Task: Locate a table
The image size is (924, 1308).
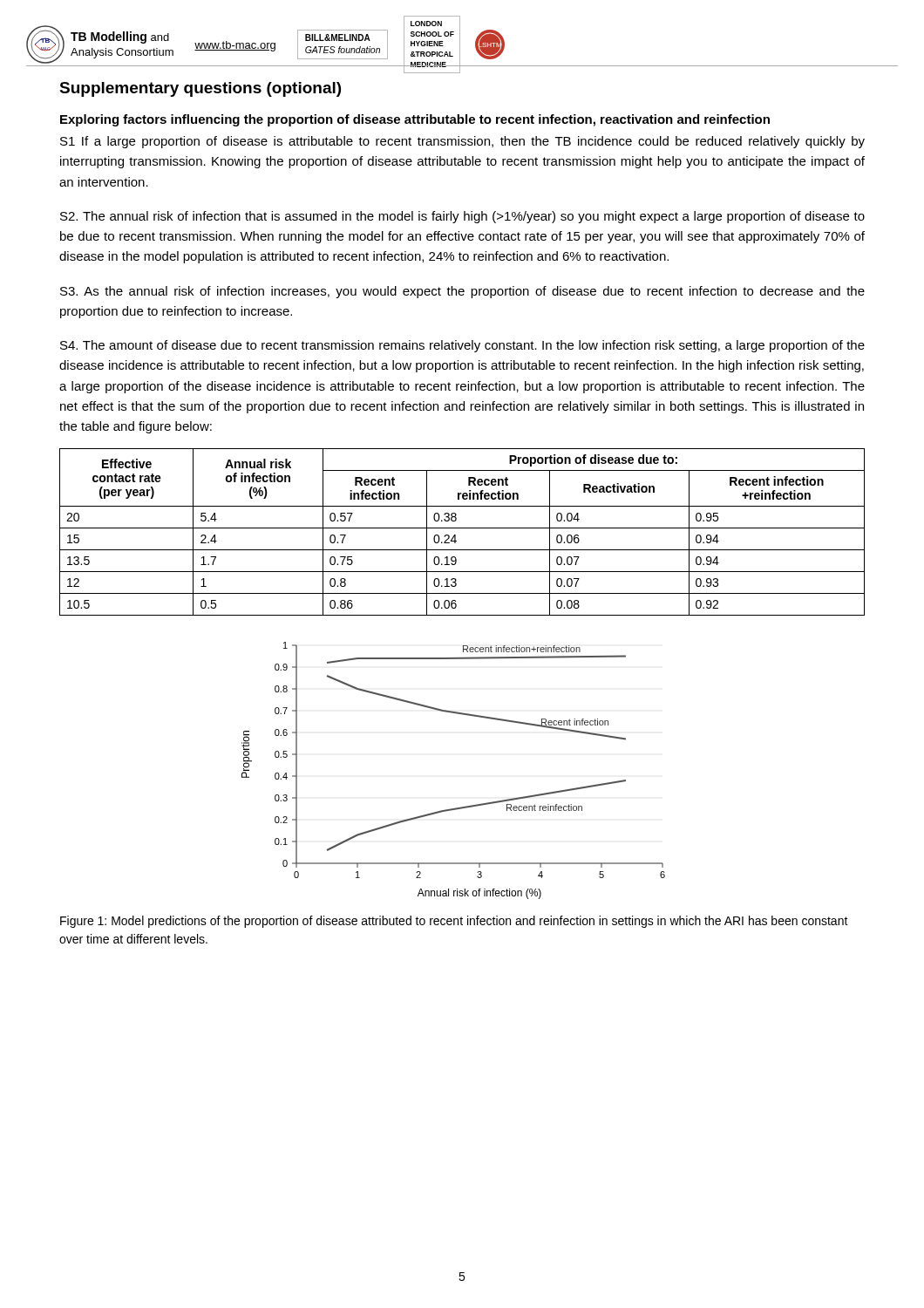Action: pos(462,532)
